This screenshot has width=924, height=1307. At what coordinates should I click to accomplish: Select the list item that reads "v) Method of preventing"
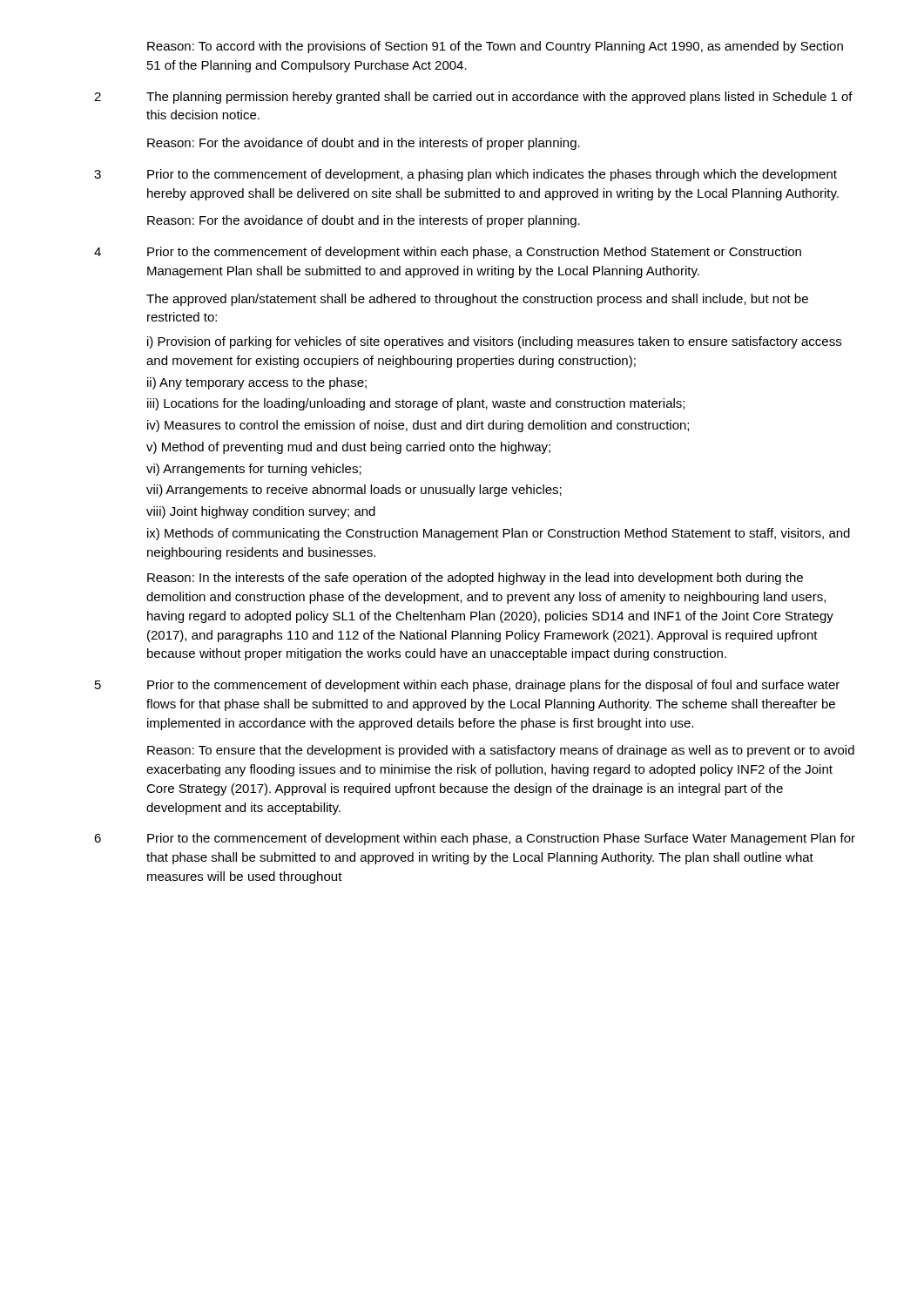tap(504, 447)
